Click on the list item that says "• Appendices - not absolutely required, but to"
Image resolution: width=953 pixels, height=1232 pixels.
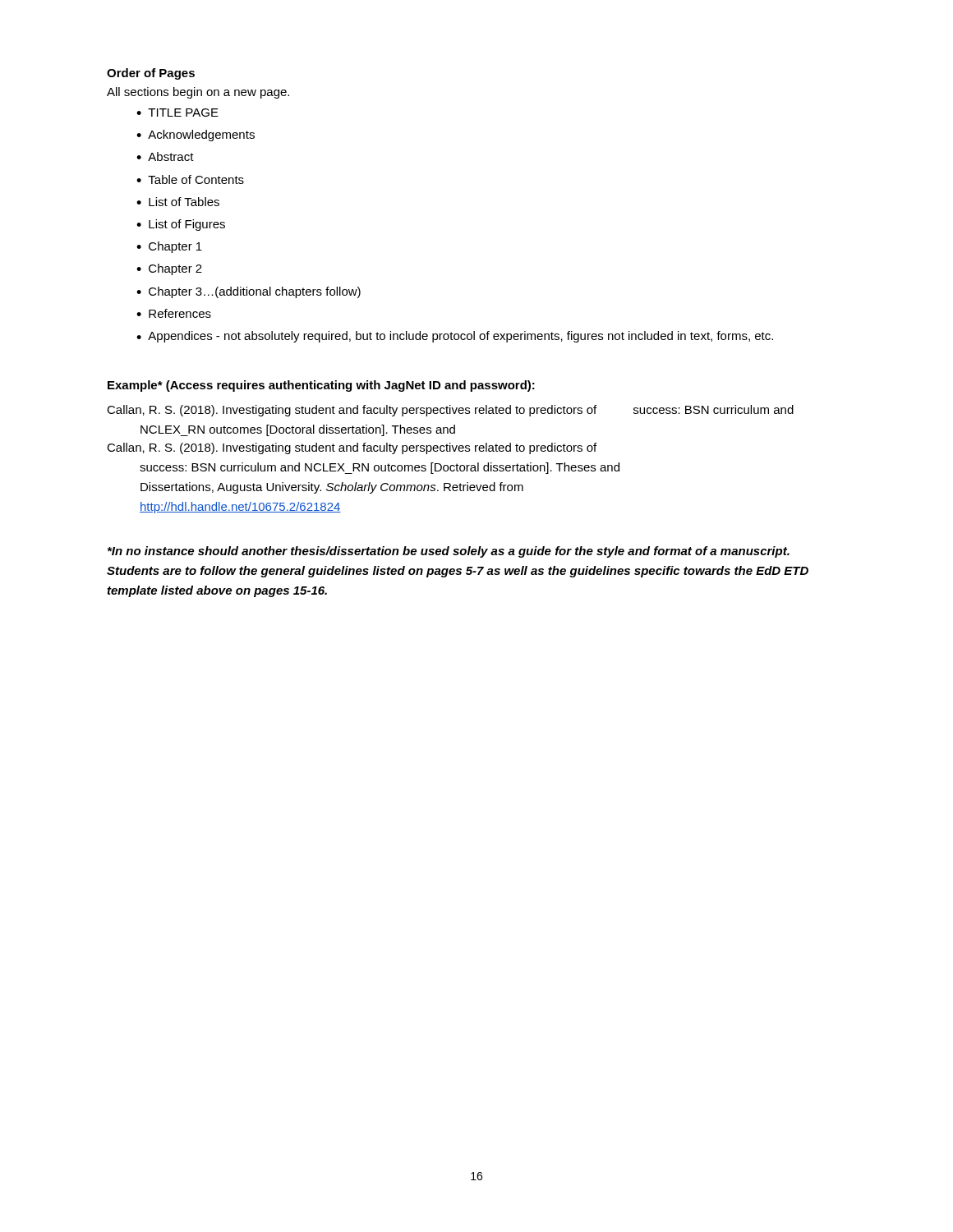coord(455,338)
